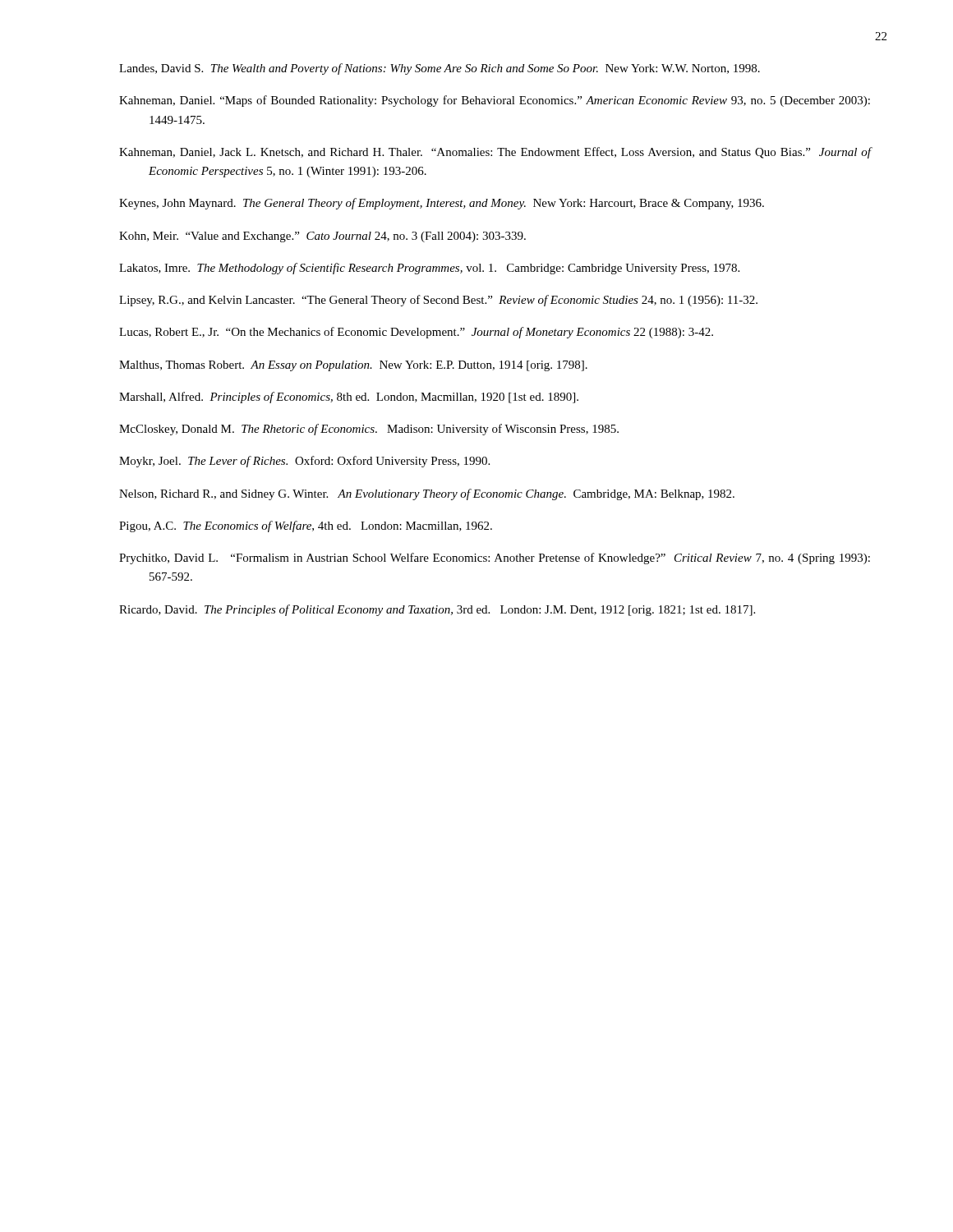The width and height of the screenshot is (953, 1232).
Task: Click on the list item that says "Nelson, Richard R., and Sidney G. Winter. An"
Action: (427, 493)
